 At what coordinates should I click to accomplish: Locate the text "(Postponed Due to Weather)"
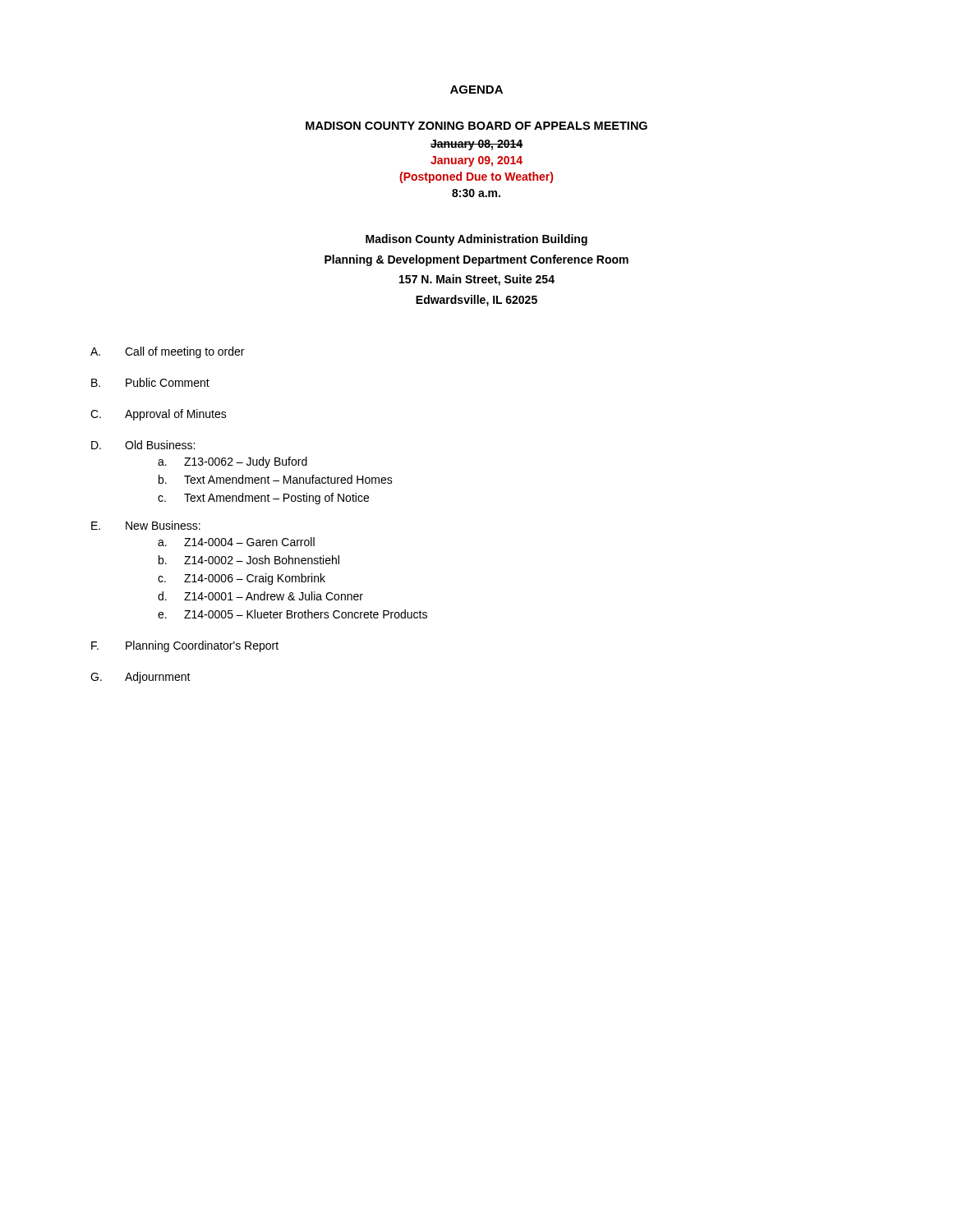(x=476, y=177)
